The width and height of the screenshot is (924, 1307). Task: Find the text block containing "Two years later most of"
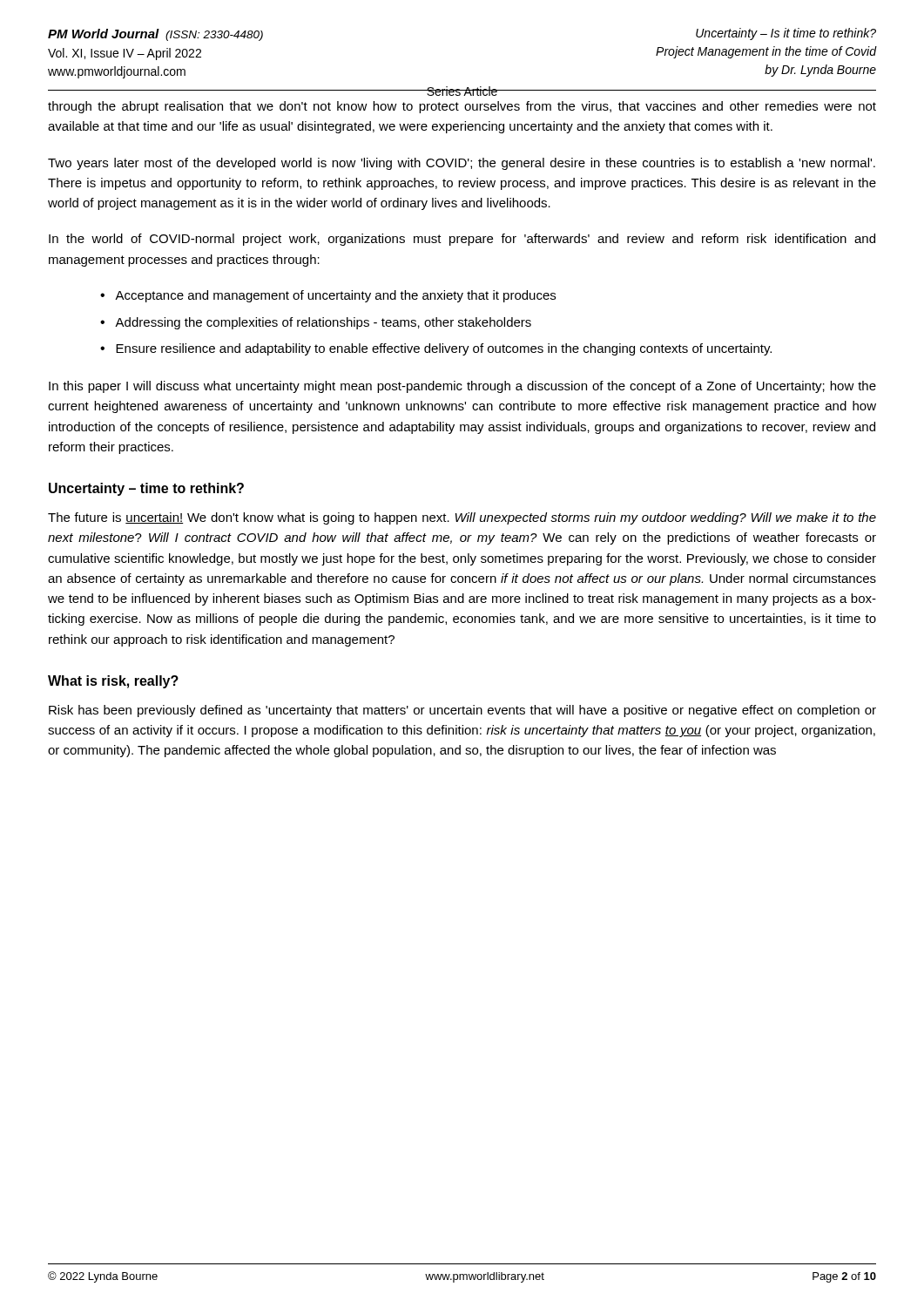pos(462,182)
